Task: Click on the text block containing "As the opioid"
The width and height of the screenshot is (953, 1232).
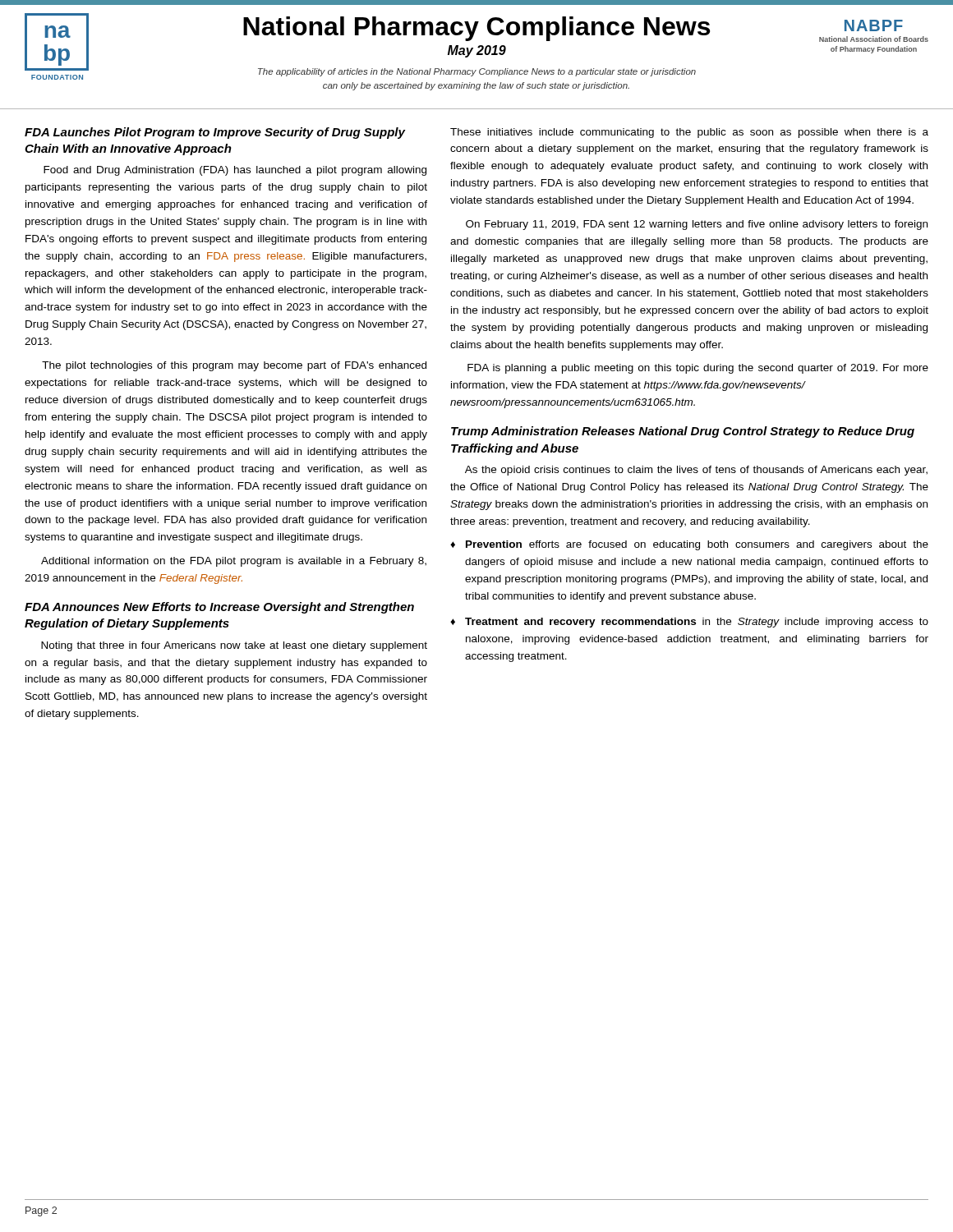Action: coord(689,496)
